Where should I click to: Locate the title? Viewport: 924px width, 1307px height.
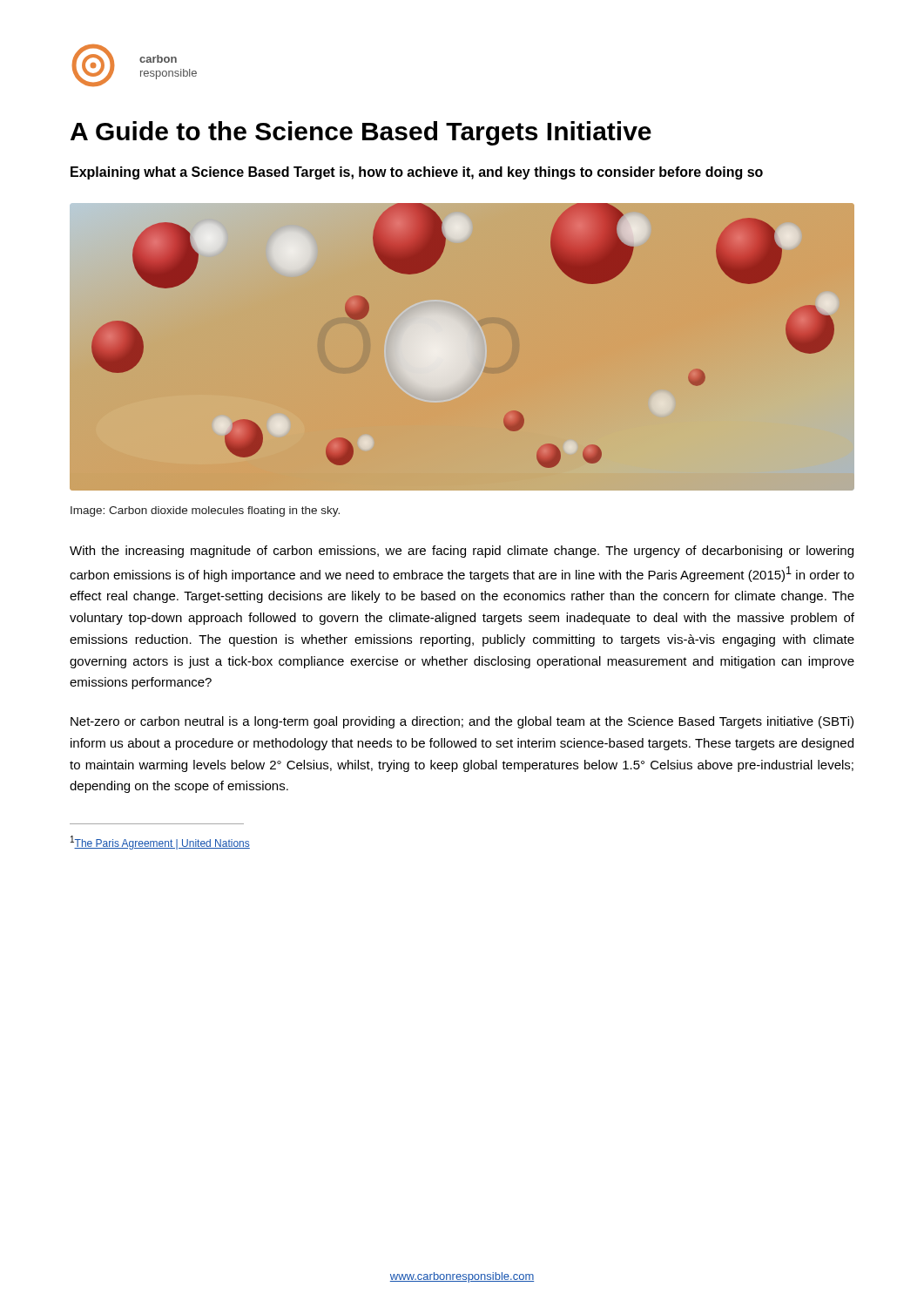pyautogui.click(x=462, y=132)
